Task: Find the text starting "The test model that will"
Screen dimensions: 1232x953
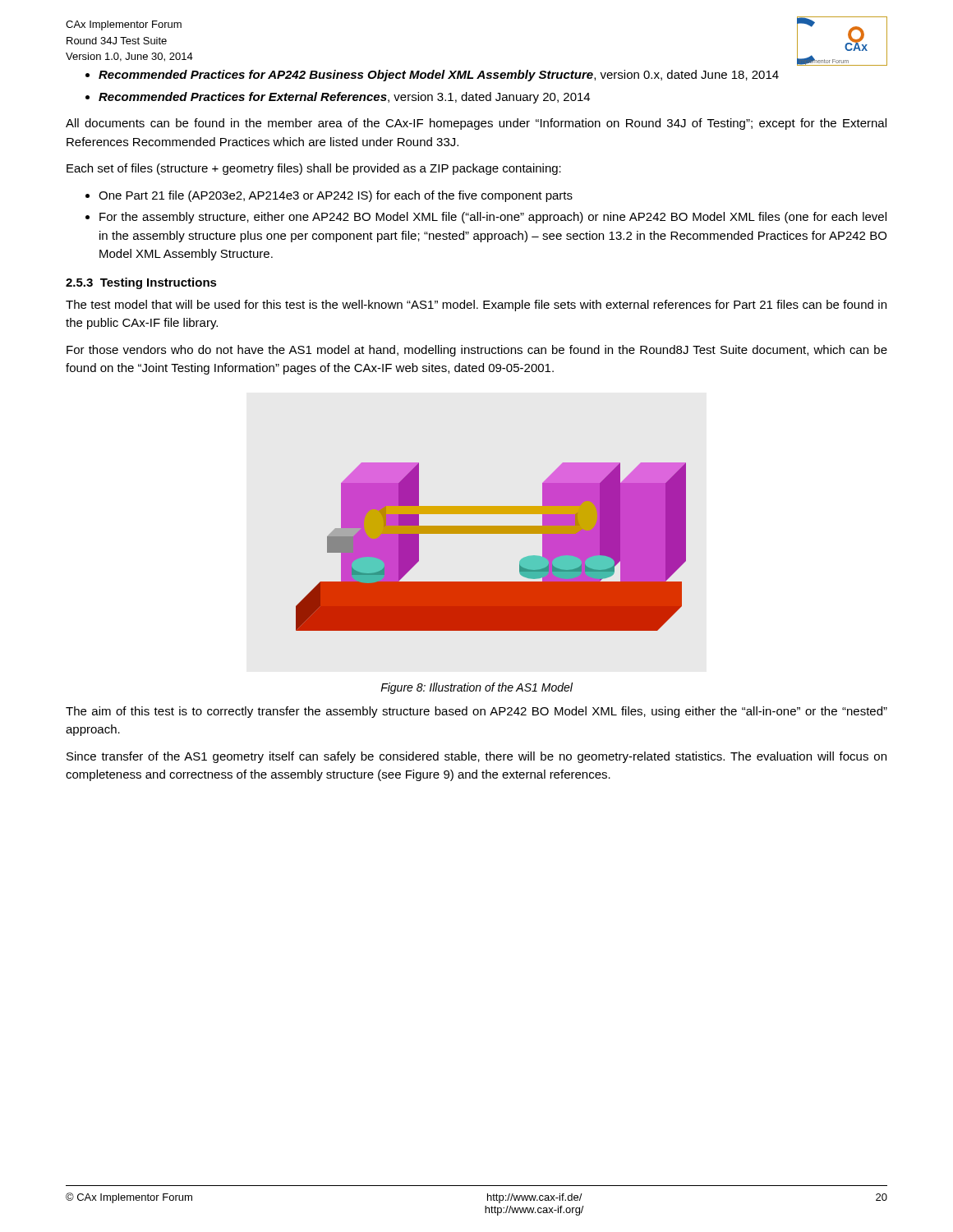Action: 476,314
